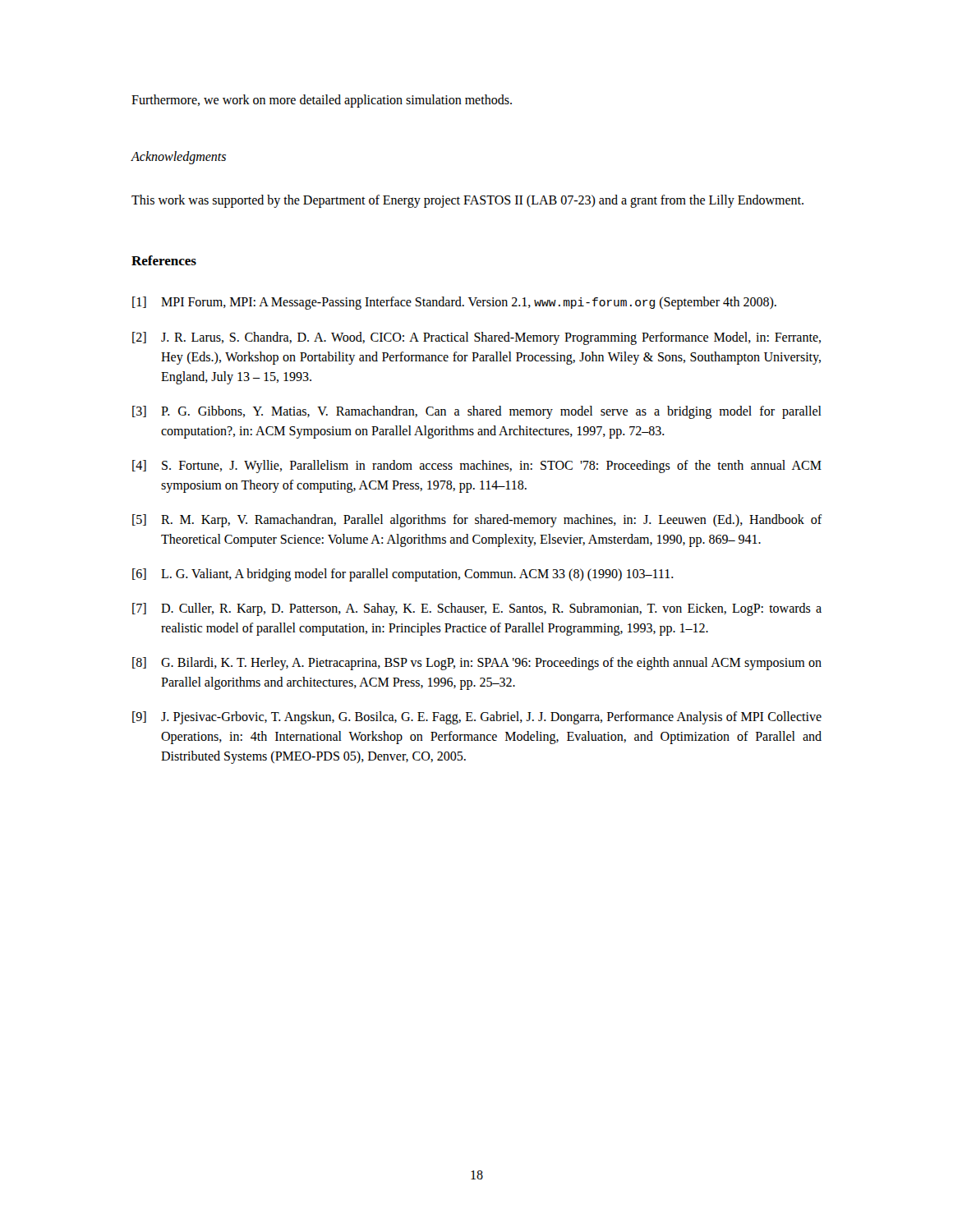
Task: Click on the text block that reads "Furthermore, we work"
Action: pos(322,100)
